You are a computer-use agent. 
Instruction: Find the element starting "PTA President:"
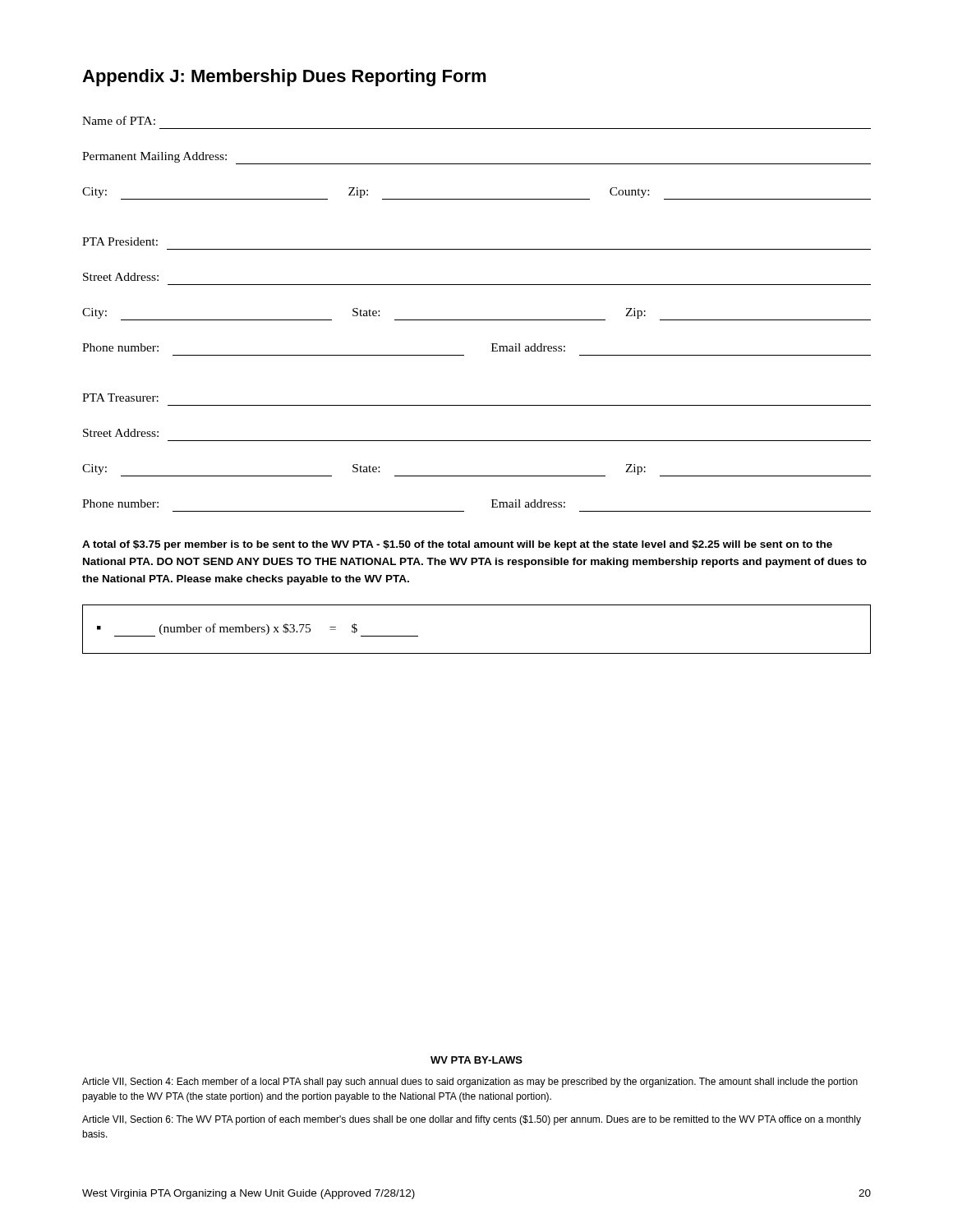[476, 243]
